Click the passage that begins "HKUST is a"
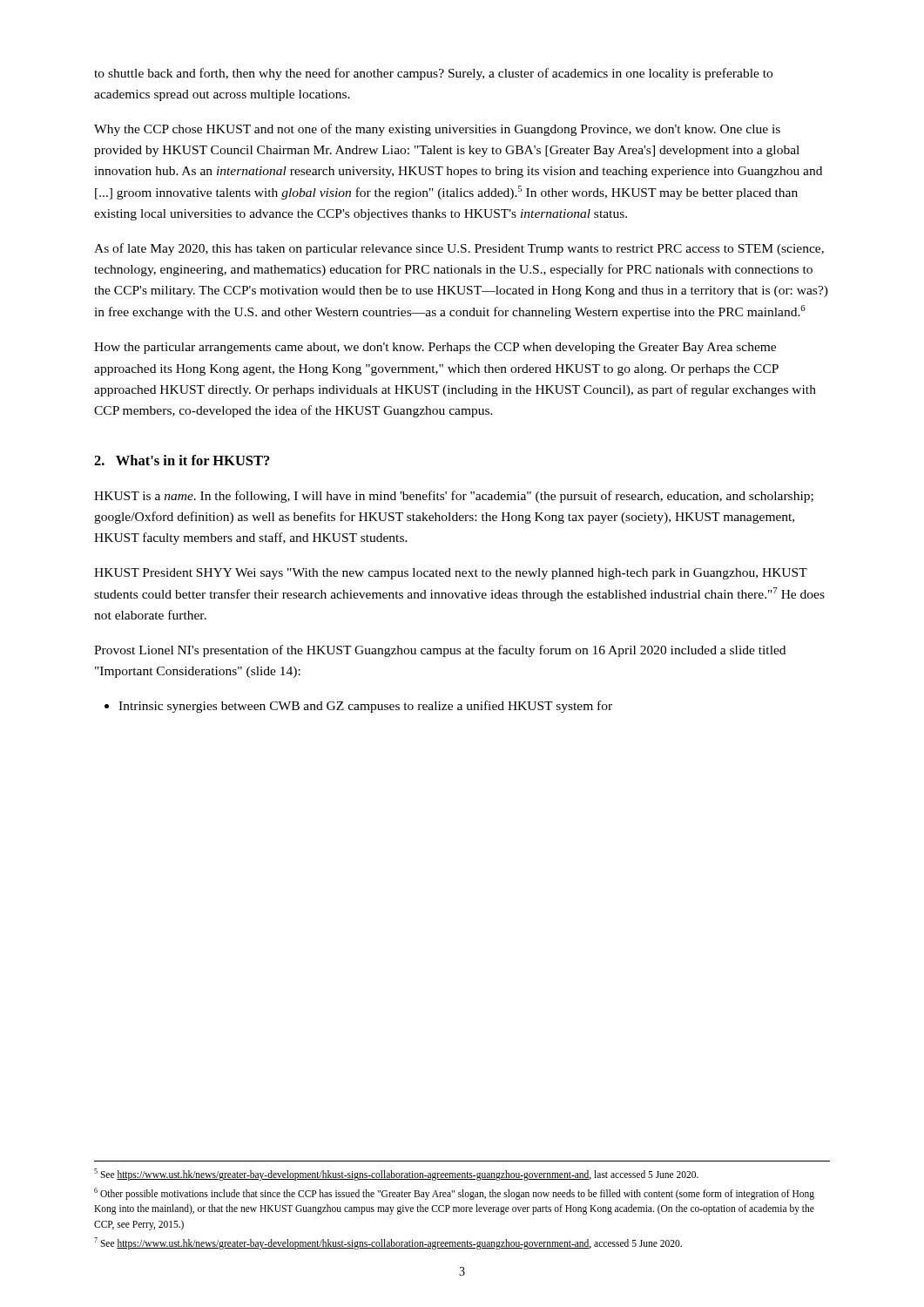The image size is (924, 1307). (462, 516)
